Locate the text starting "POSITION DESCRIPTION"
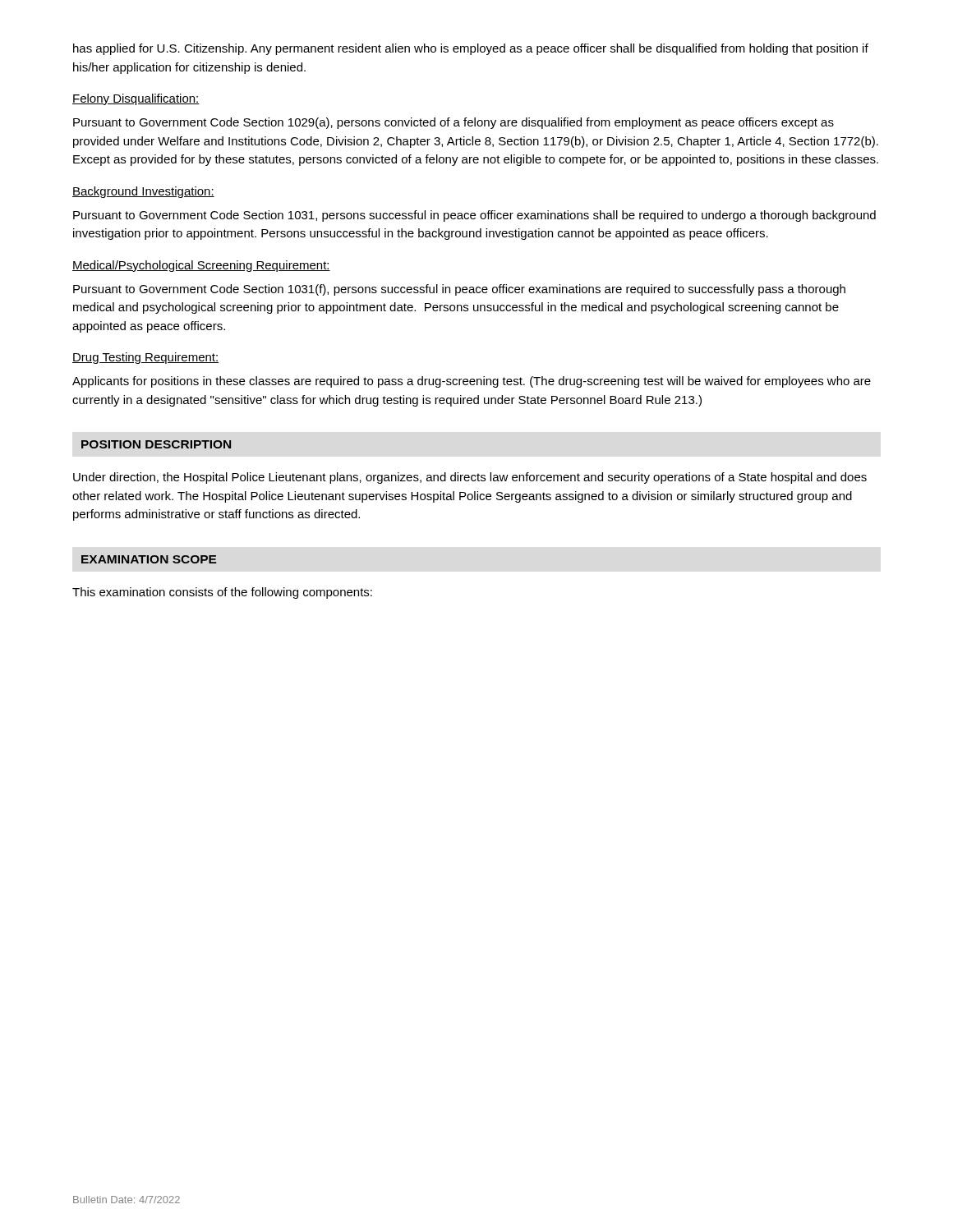 coord(156,444)
